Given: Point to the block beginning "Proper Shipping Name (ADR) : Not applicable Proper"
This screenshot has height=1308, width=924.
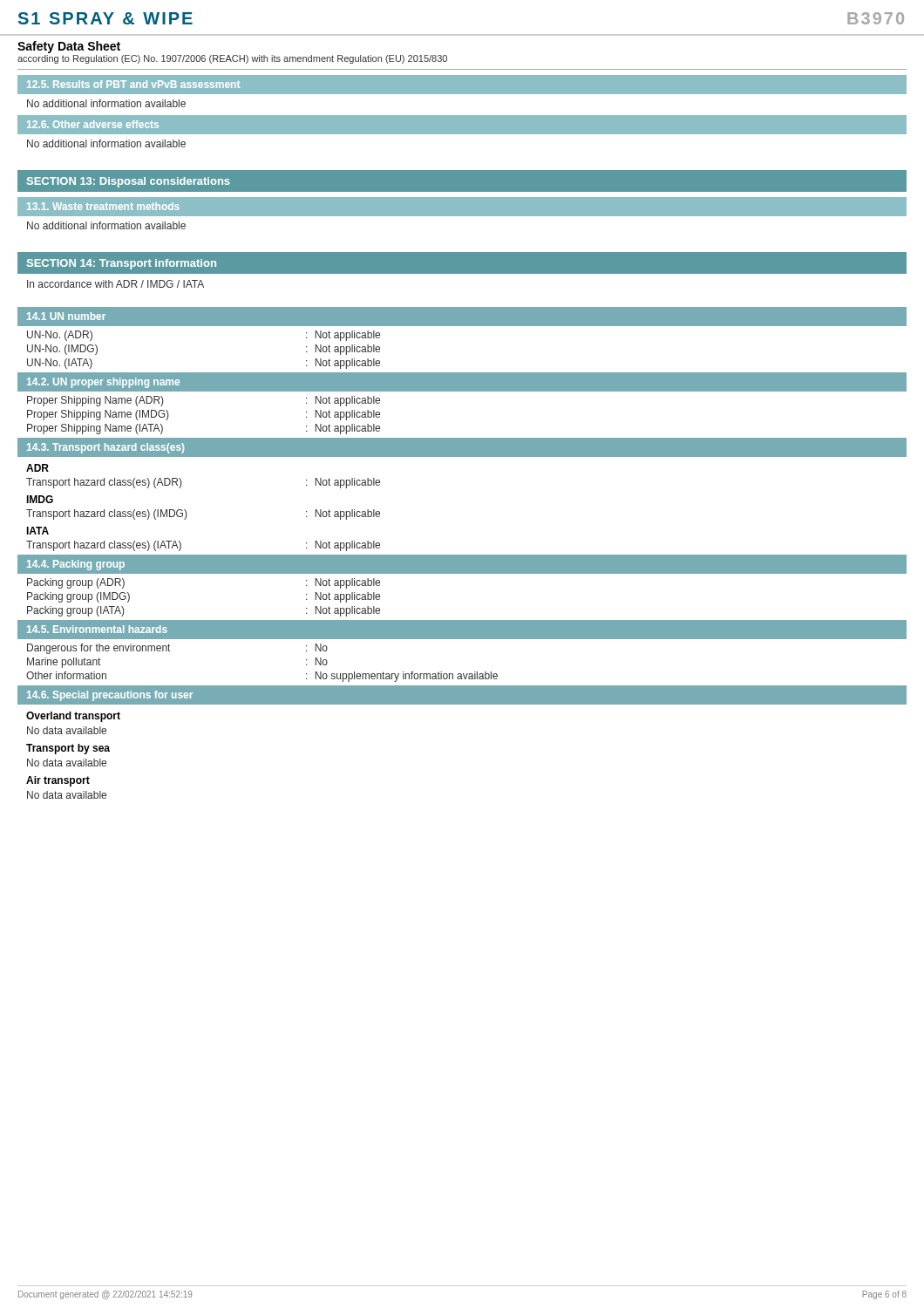Looking at the screenshot, I should [x=91, y=401].
